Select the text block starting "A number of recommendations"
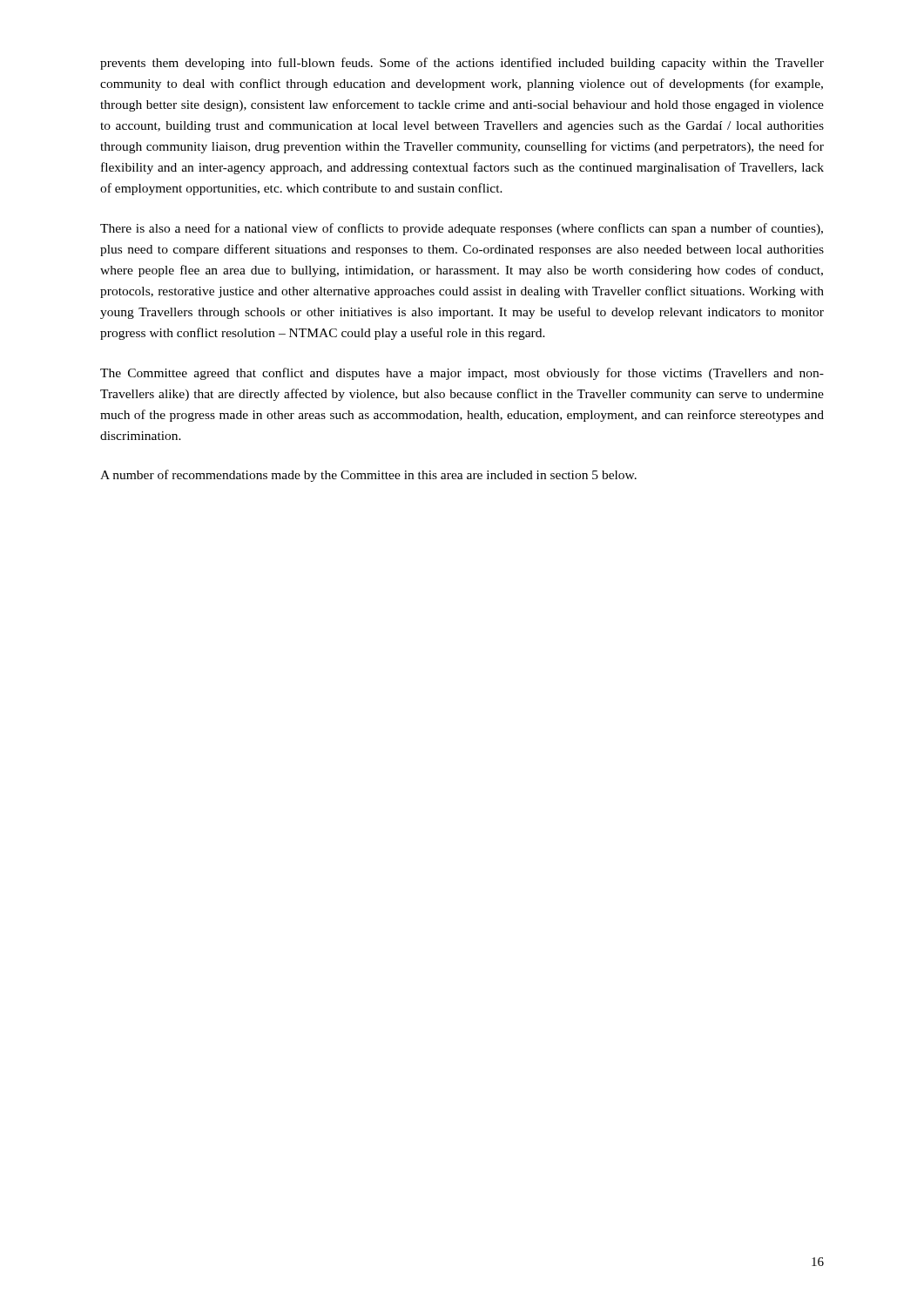The image size is (924, 1307). point(369,475)
